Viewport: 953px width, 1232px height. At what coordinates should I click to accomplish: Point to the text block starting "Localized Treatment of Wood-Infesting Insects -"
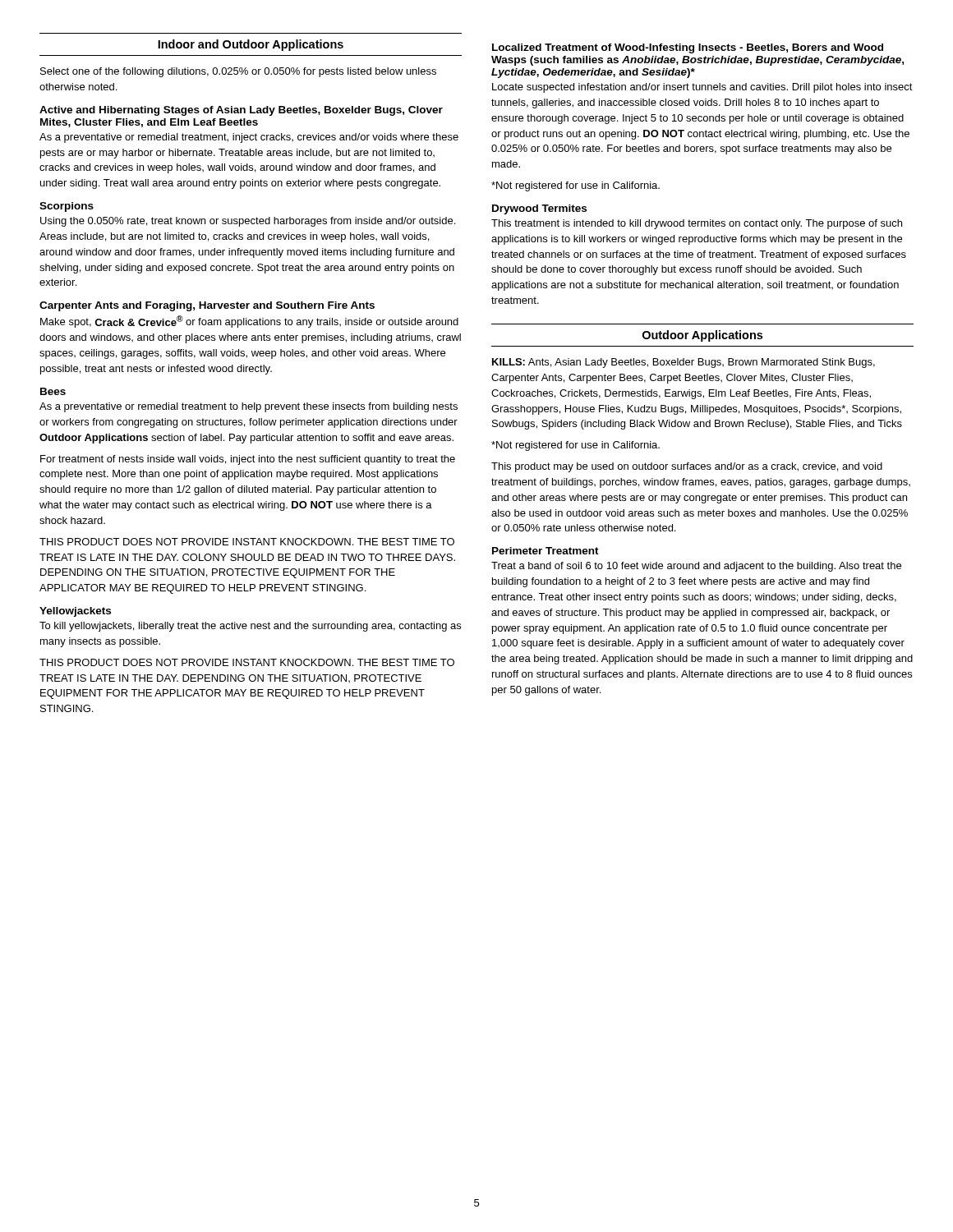click(x=698, y=60)
